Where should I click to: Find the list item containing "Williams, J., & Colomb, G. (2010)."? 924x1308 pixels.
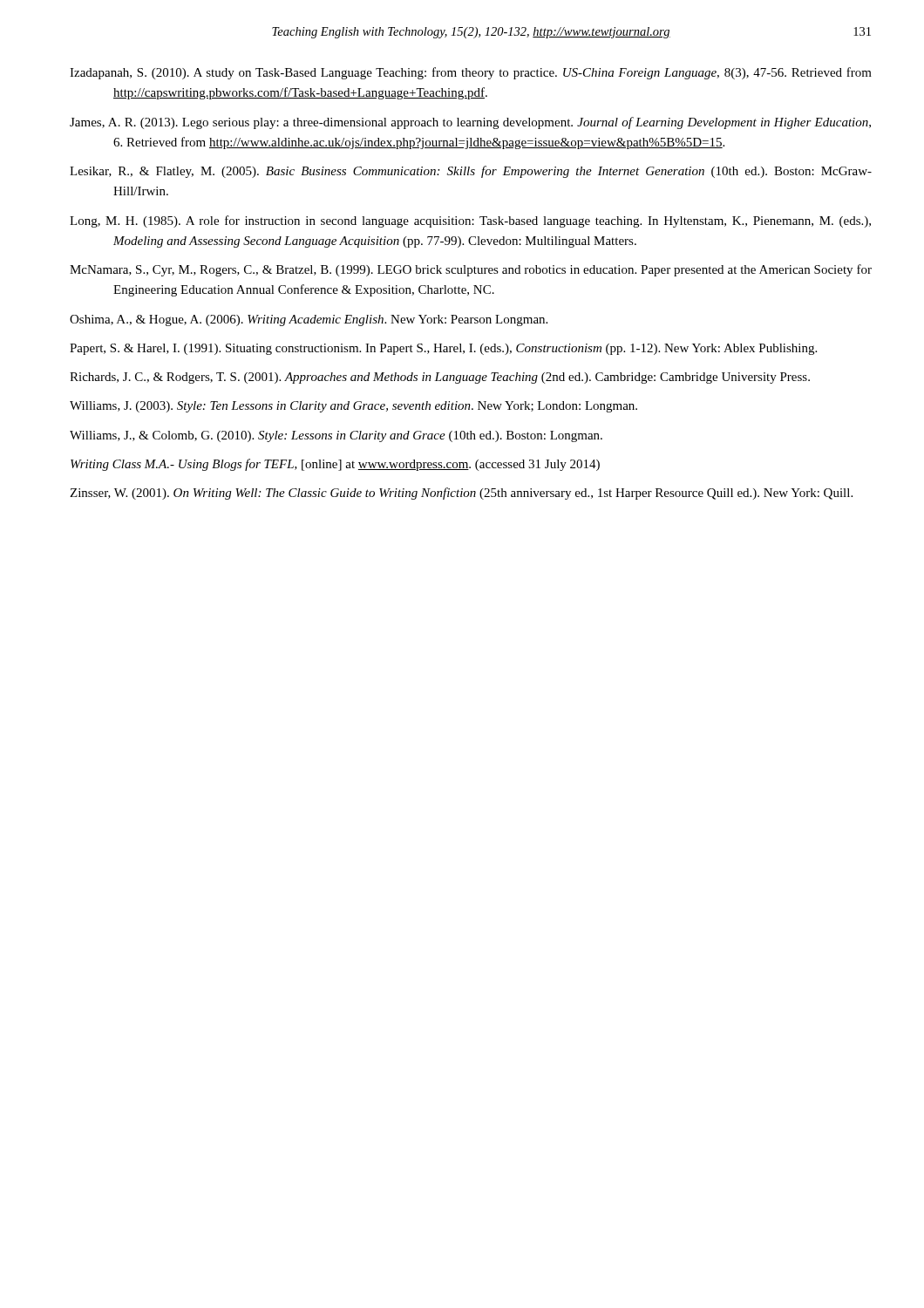pos(336,435)
